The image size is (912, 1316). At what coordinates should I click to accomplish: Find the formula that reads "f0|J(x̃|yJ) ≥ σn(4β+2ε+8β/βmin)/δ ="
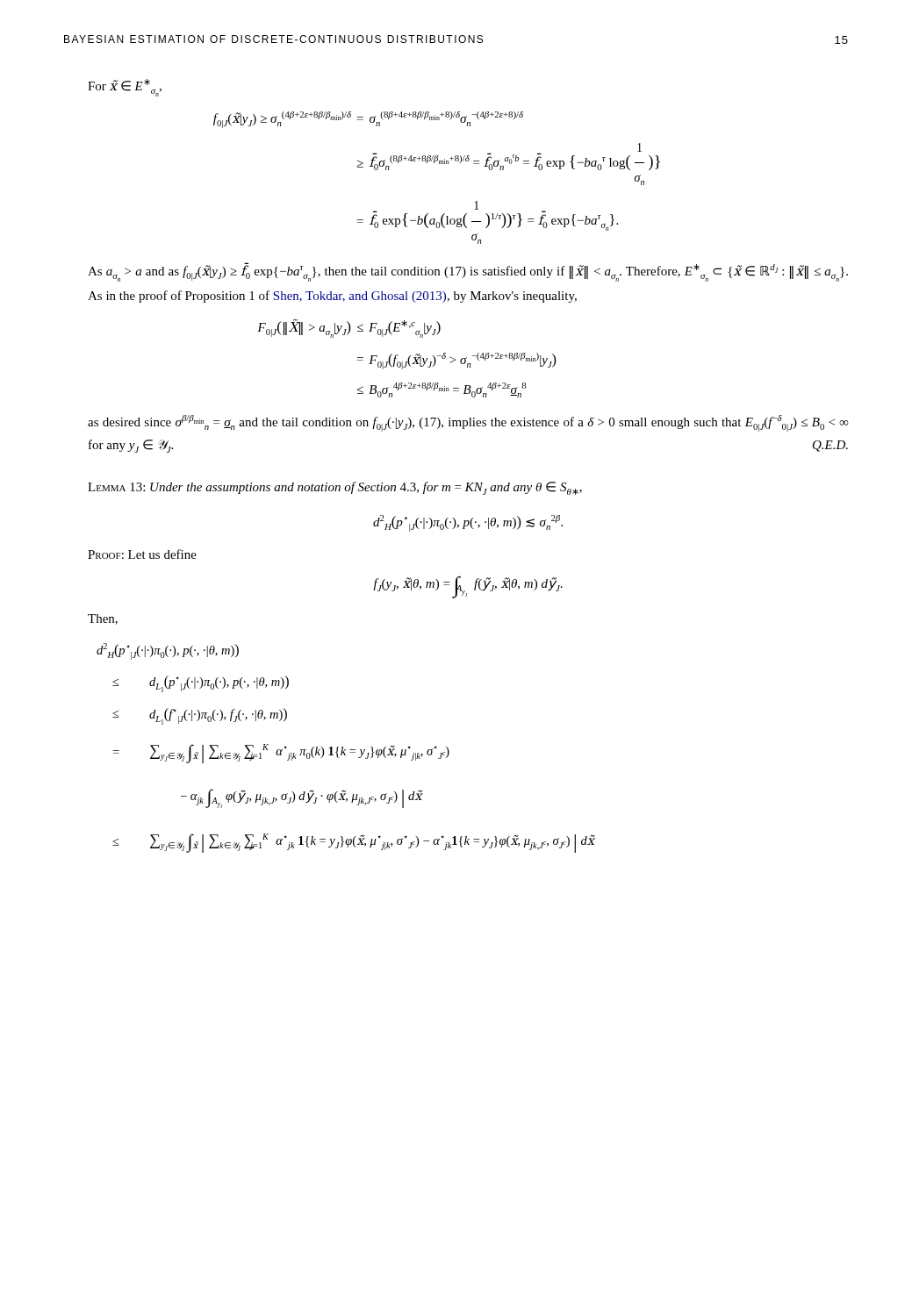coord(495,177)
